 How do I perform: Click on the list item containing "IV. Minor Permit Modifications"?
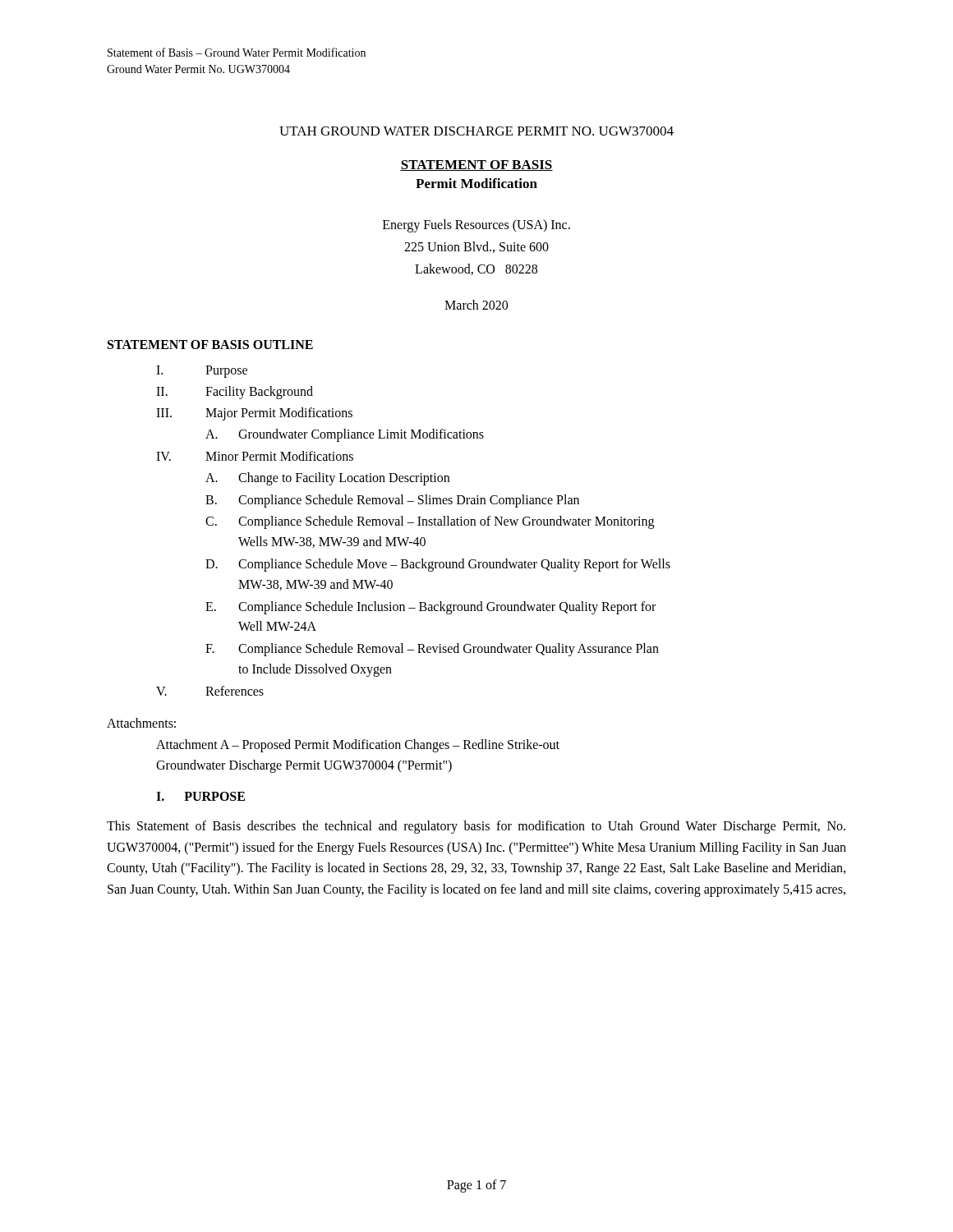click(x=255, y=456)
